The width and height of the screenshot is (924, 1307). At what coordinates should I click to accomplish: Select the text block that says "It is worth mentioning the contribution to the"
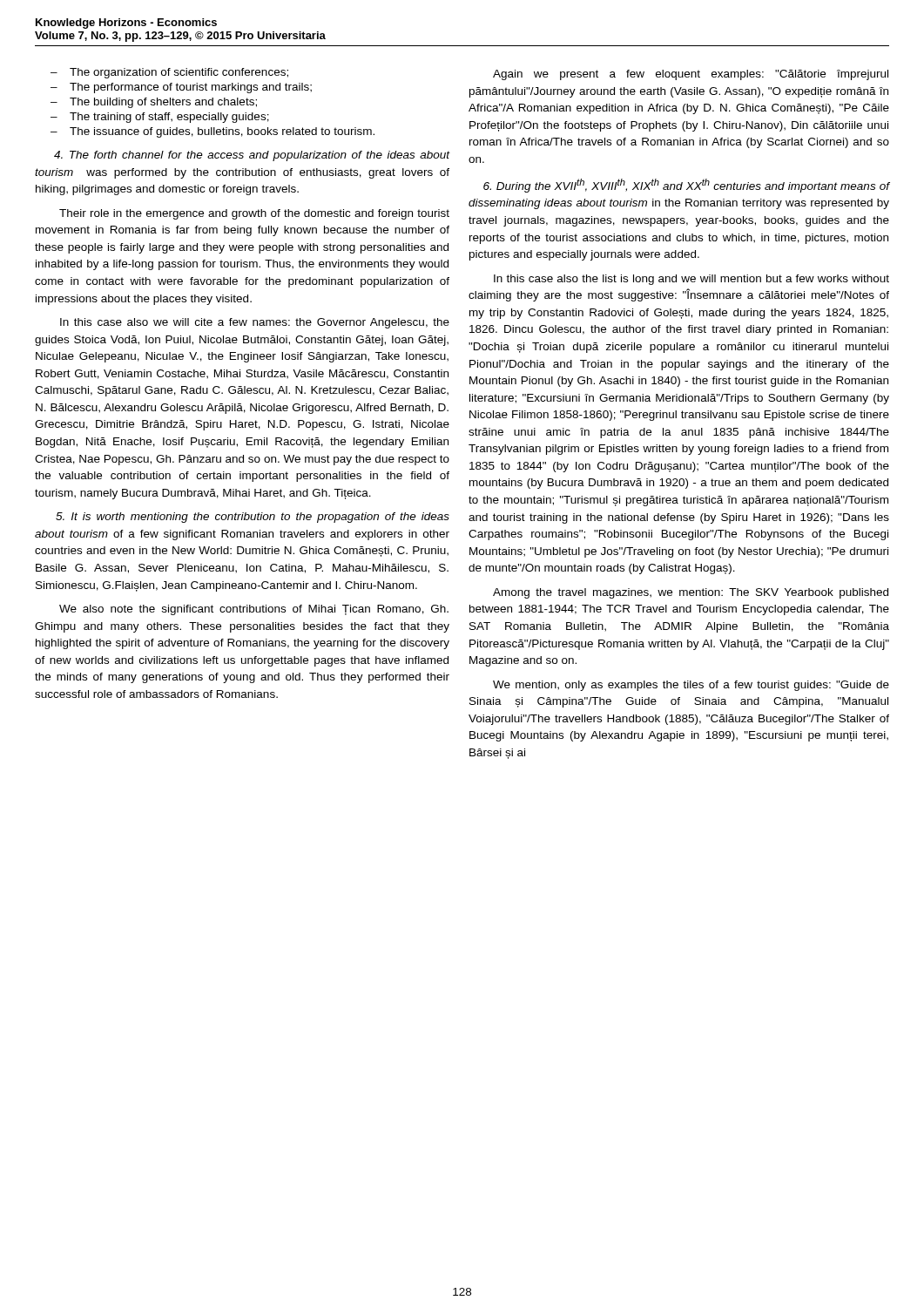[x=242, y=551]
